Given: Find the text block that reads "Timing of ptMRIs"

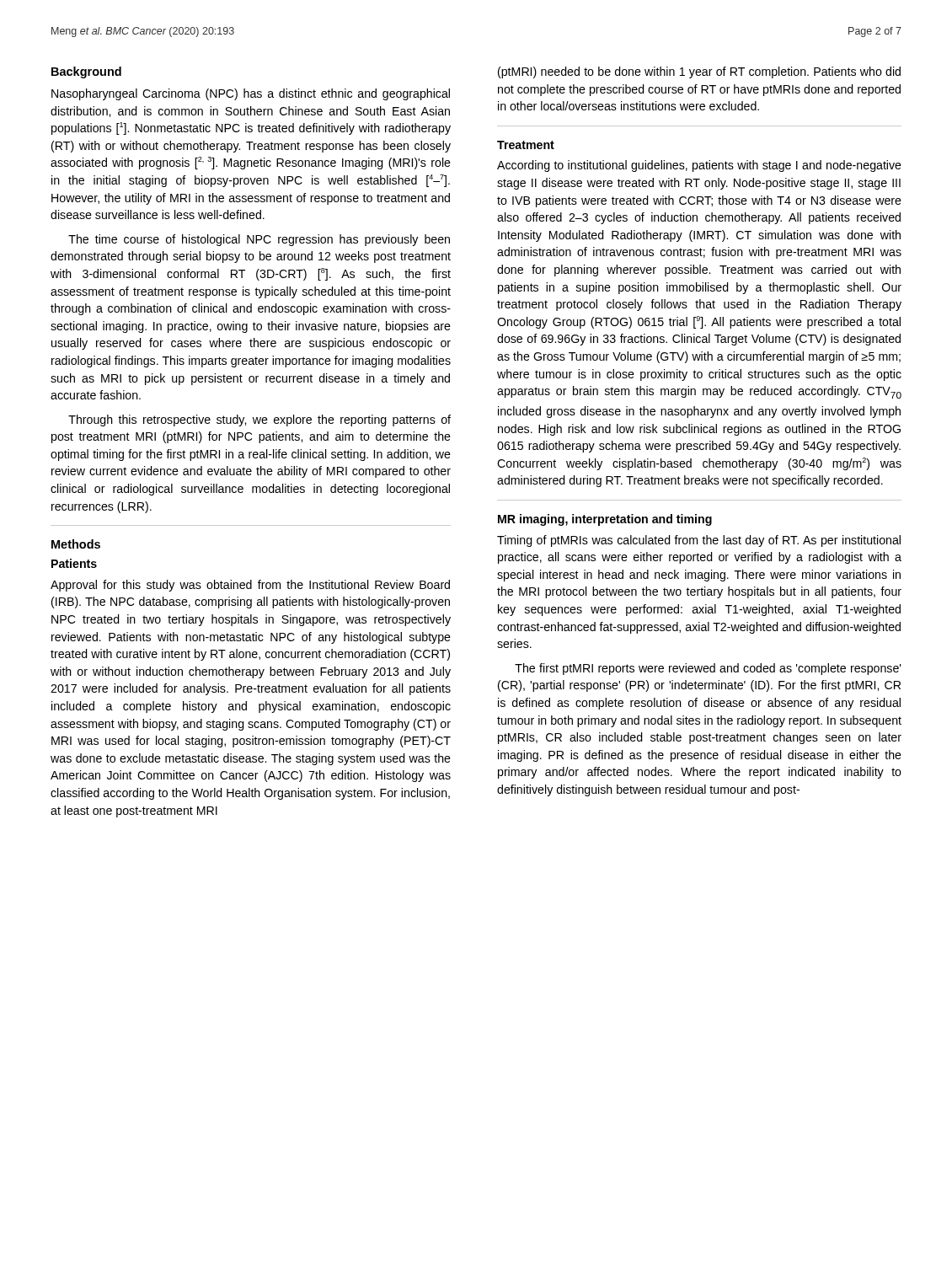Looking at the screenshot, I should pyautogui.click(x=699, y=592).
